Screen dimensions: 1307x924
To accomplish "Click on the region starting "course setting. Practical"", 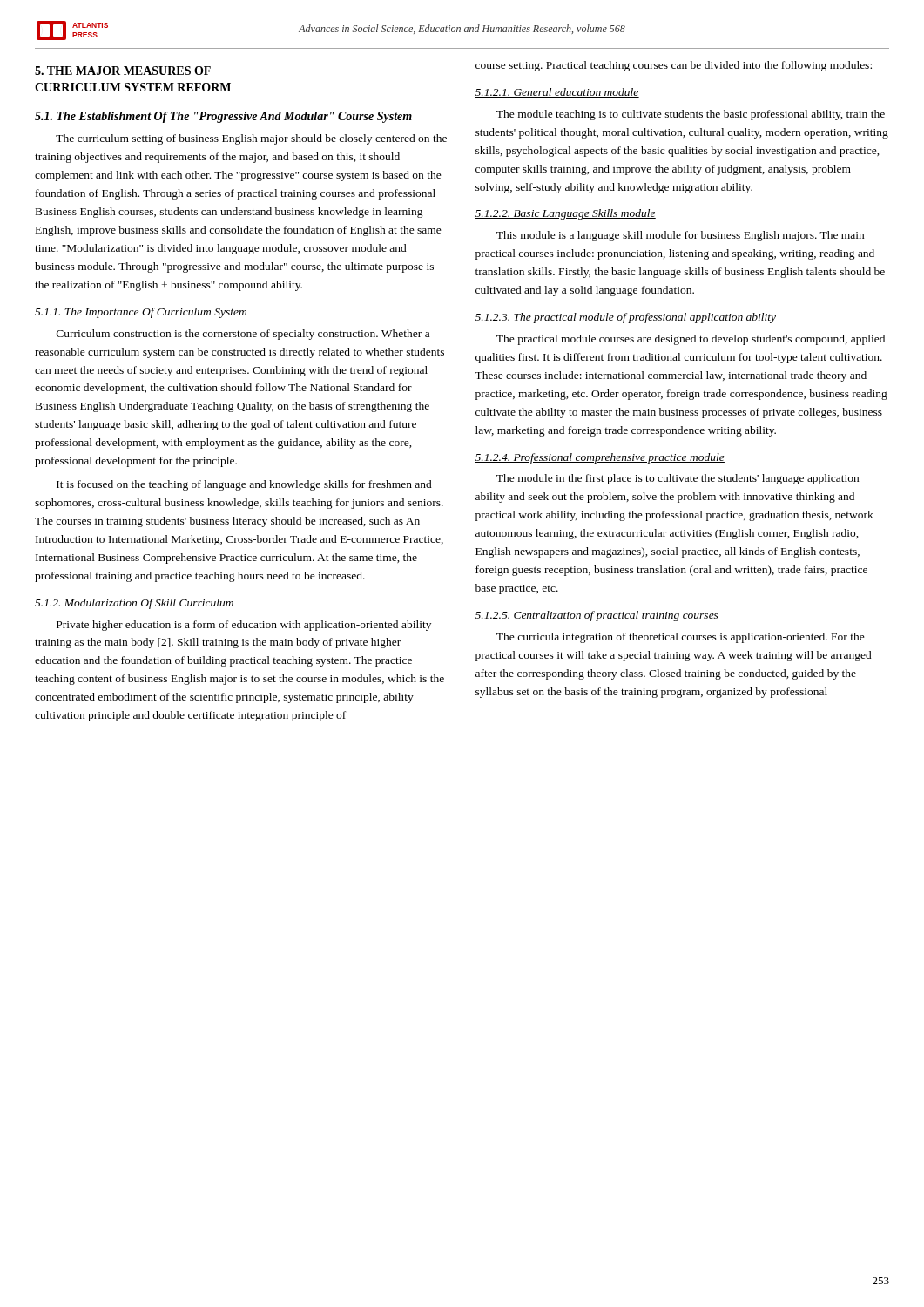I will (674, 65).
